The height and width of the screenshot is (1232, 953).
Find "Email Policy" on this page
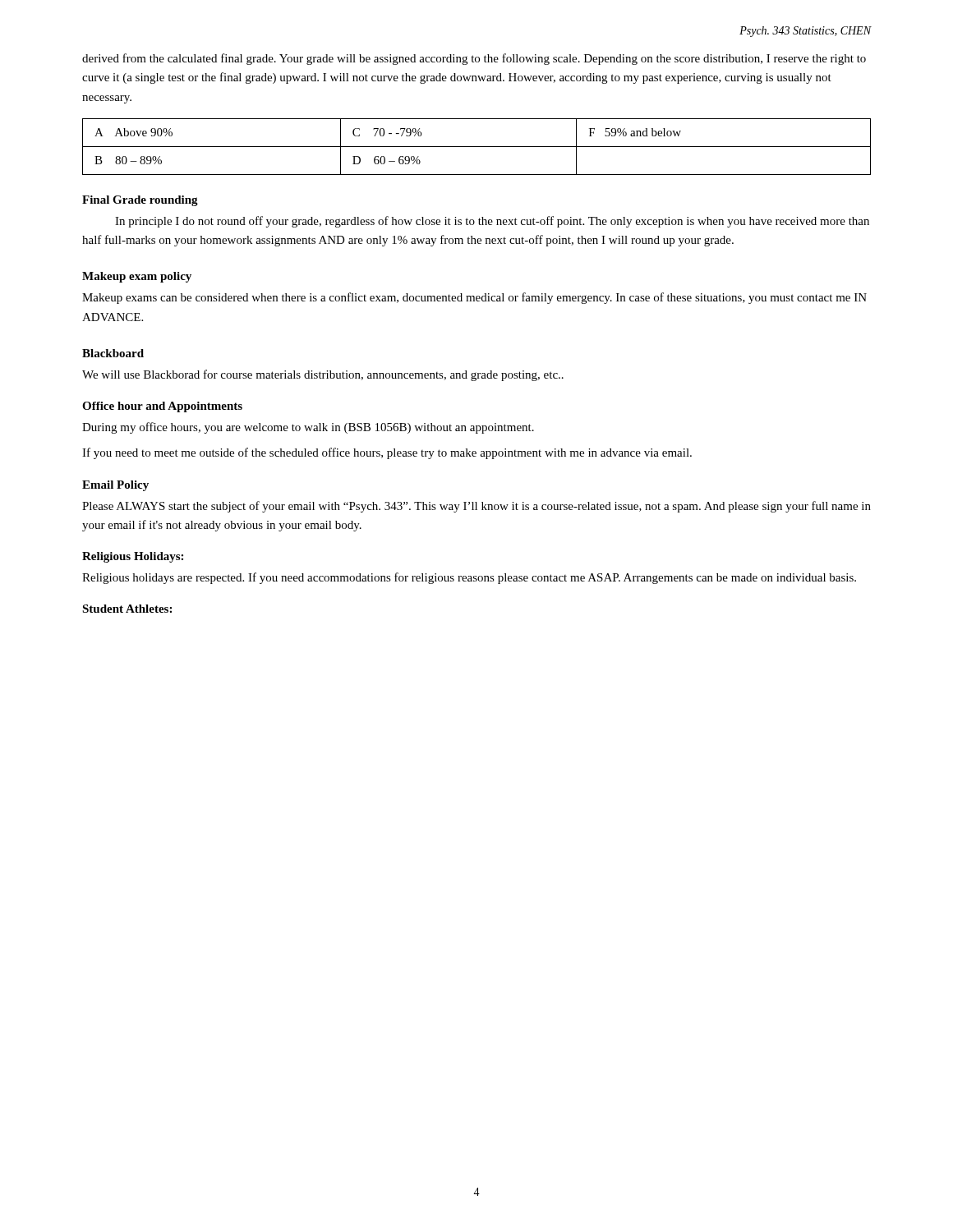[x=116, y=484]
